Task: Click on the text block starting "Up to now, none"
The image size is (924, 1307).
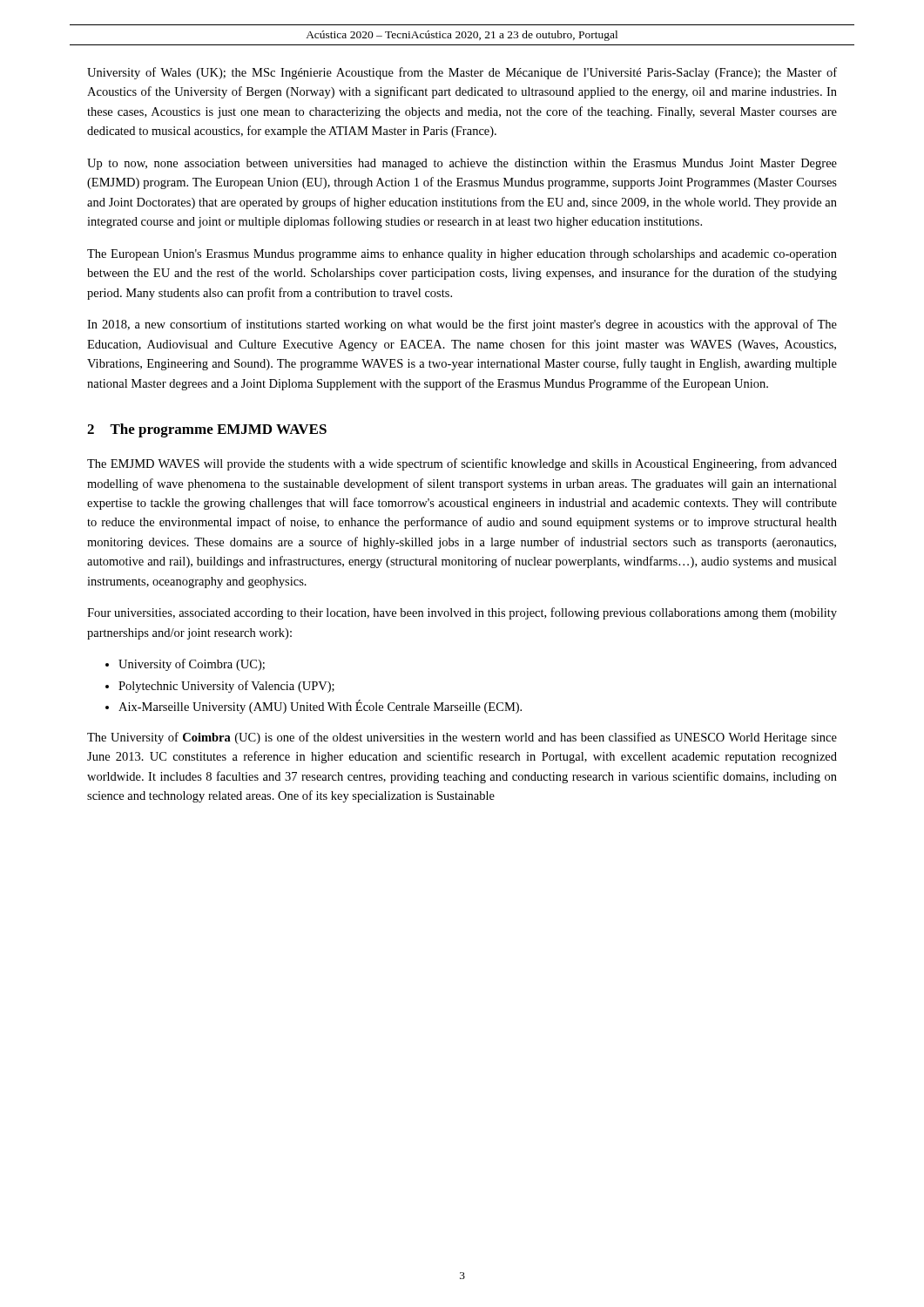Action: [462, 192]
